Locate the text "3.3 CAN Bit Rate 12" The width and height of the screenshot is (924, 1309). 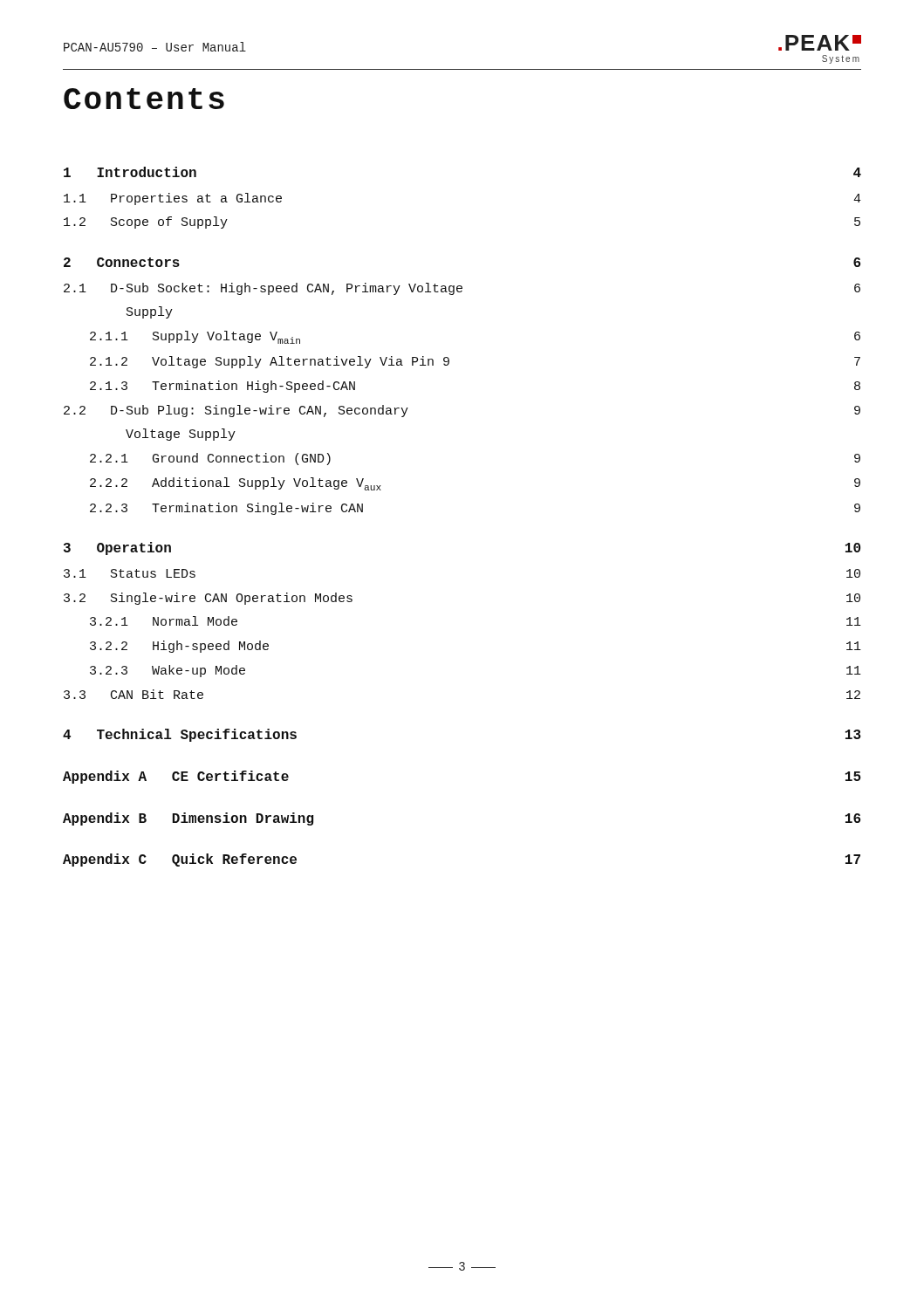pyautogui.click(x=67, y=694)
